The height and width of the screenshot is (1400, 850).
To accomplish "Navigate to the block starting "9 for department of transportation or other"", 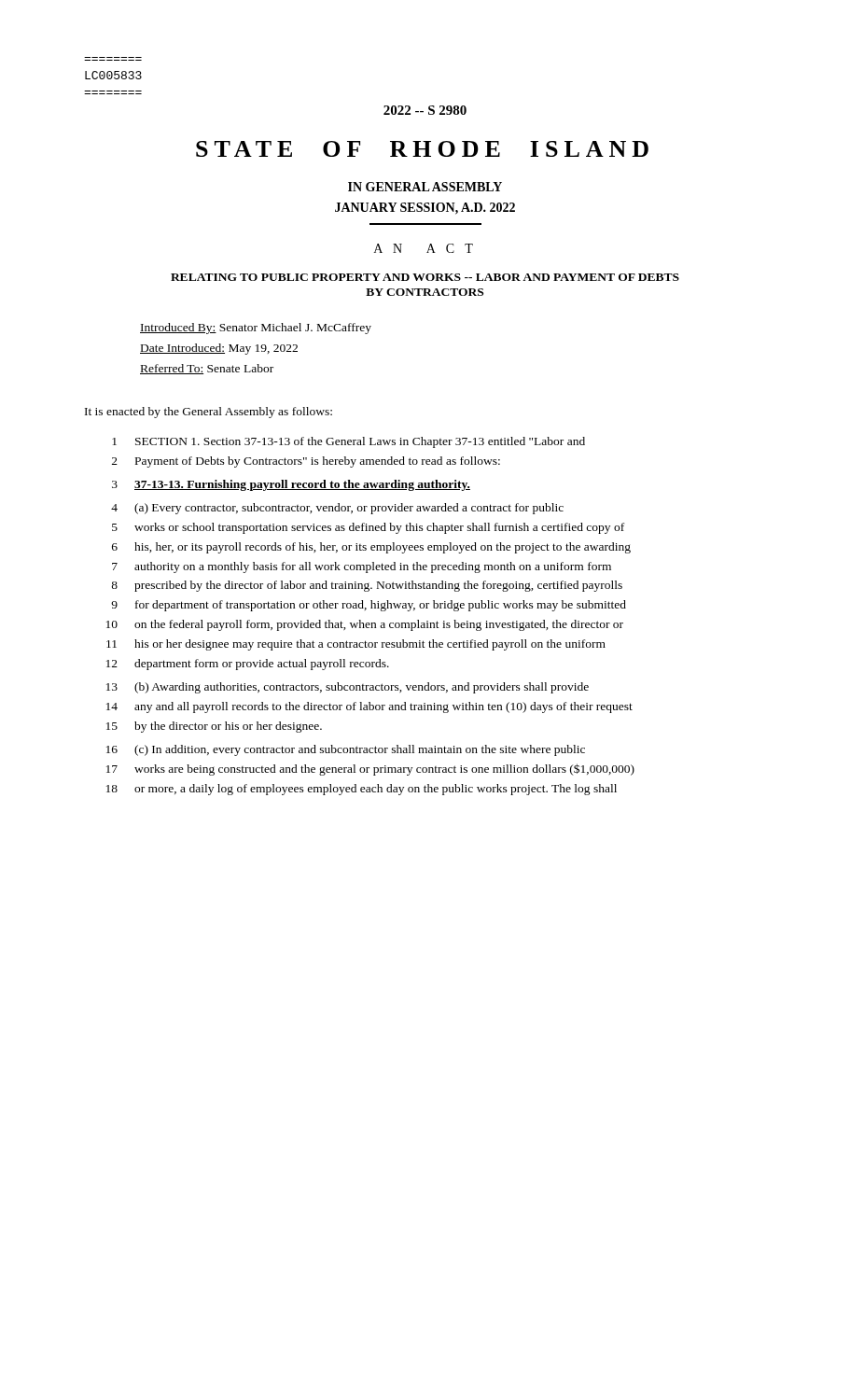I will pos(425,606).
